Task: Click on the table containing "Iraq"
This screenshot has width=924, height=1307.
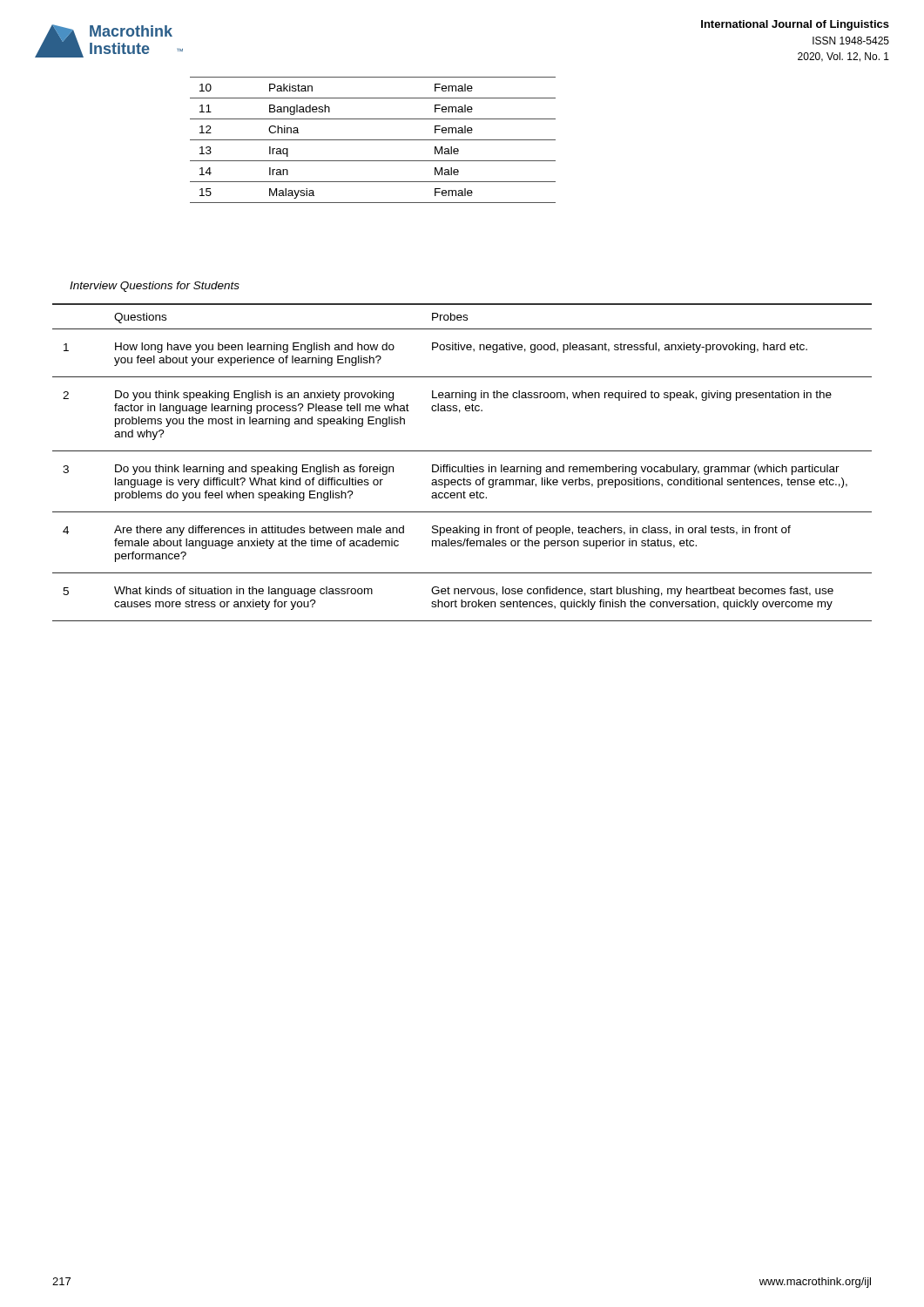Action: (x=373, y=140)
